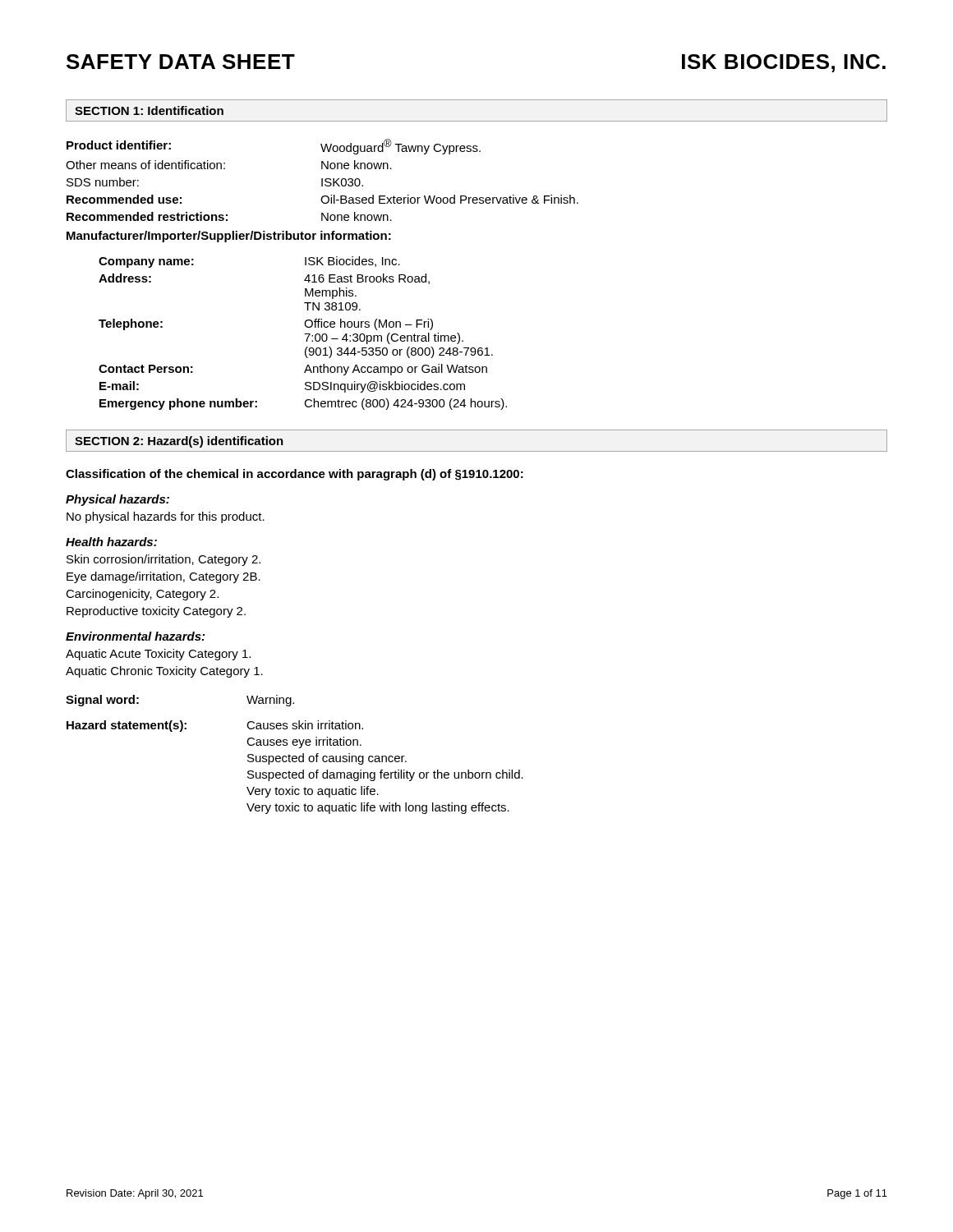This screenshot has width=953, height=1232.
Task: Where is the passage that starts "Physical hazards: No physical hazards for this"?
Action: 117,500
